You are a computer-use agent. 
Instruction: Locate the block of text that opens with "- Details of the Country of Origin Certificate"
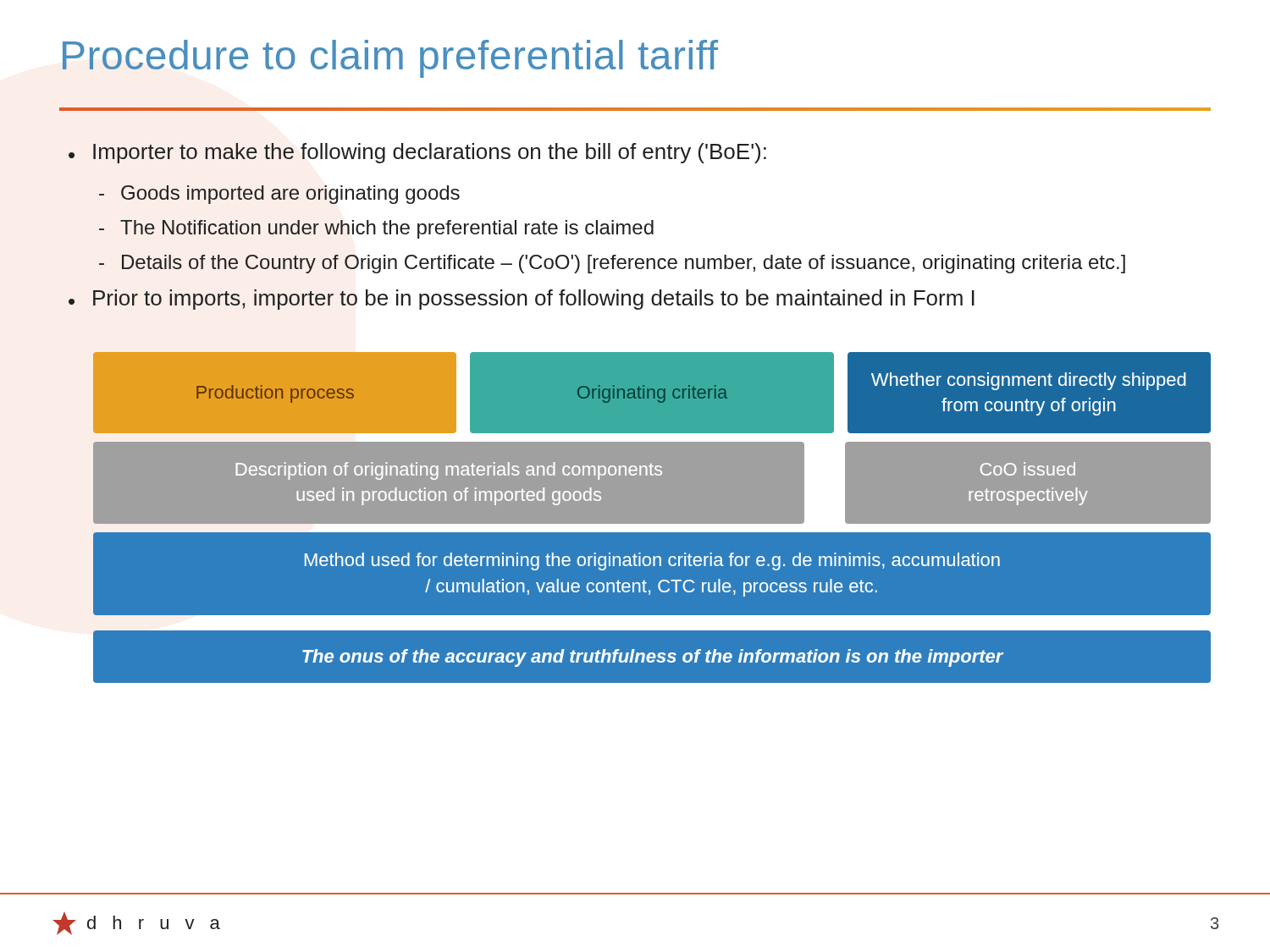tap(650, 263)
